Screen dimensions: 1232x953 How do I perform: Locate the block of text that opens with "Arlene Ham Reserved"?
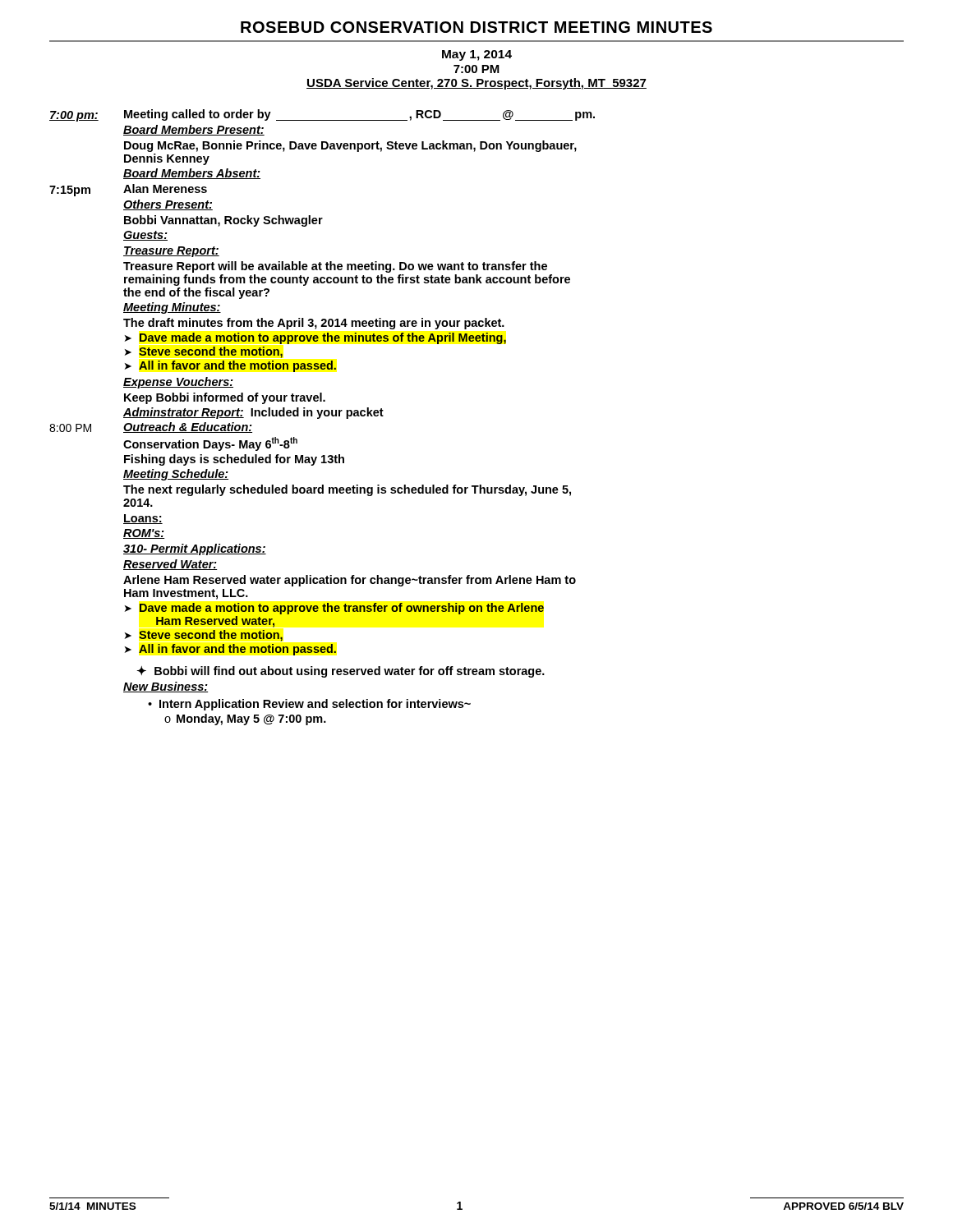click(x=476, y=586)
